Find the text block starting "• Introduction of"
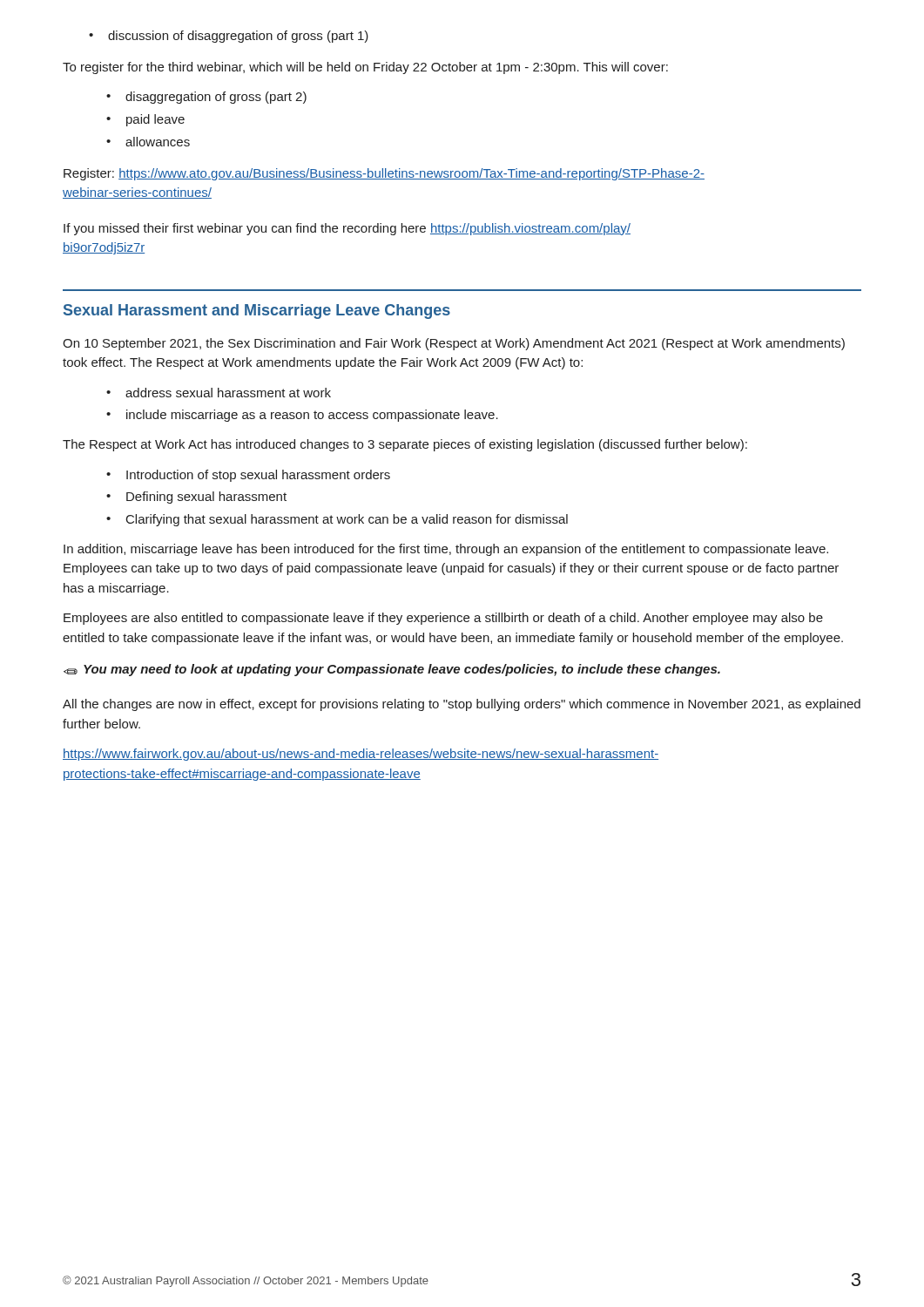The height and width of the screenshot is (1307, 924). point(248,474)
